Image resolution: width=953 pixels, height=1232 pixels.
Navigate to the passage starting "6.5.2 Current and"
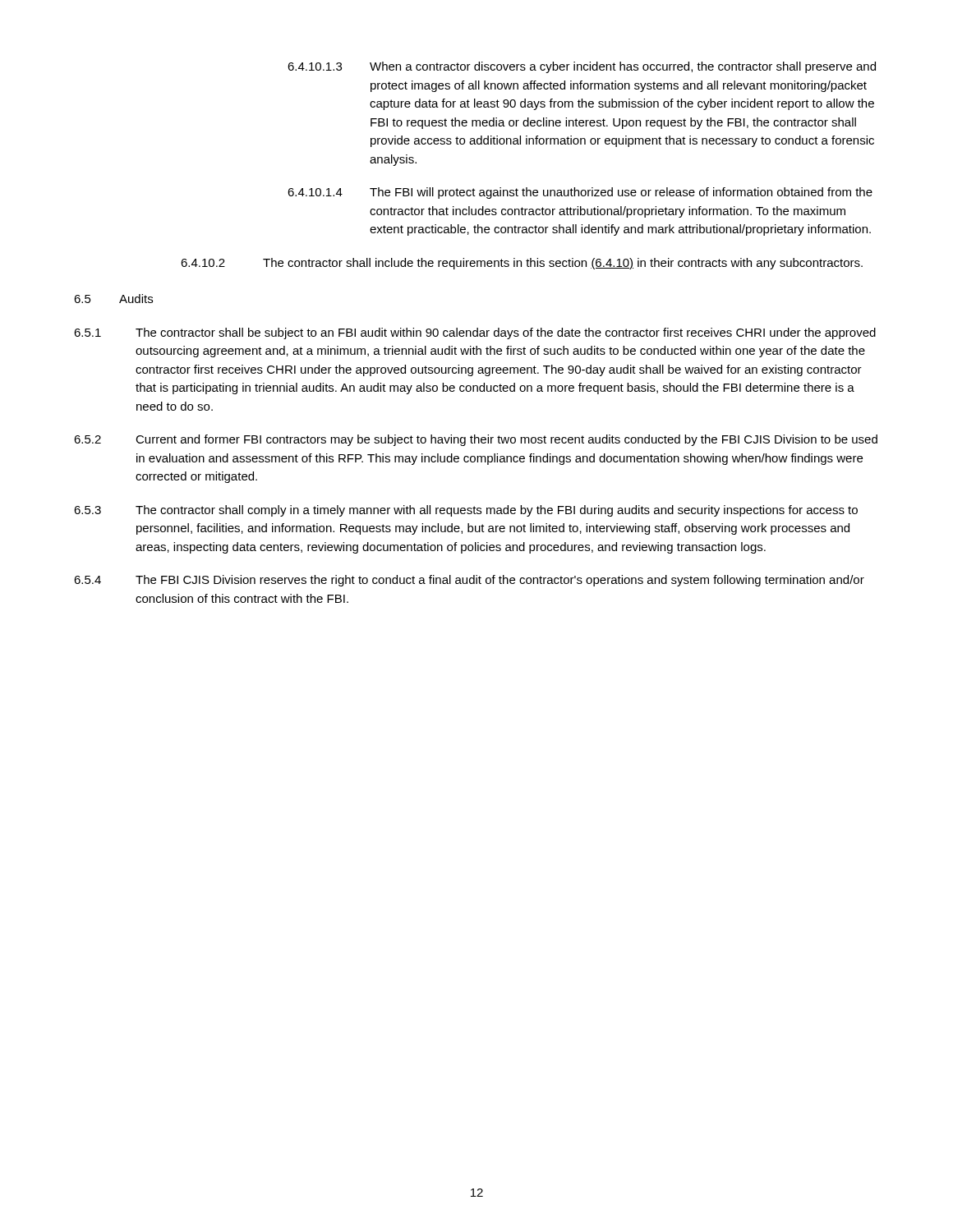click(x=476, y=458)
